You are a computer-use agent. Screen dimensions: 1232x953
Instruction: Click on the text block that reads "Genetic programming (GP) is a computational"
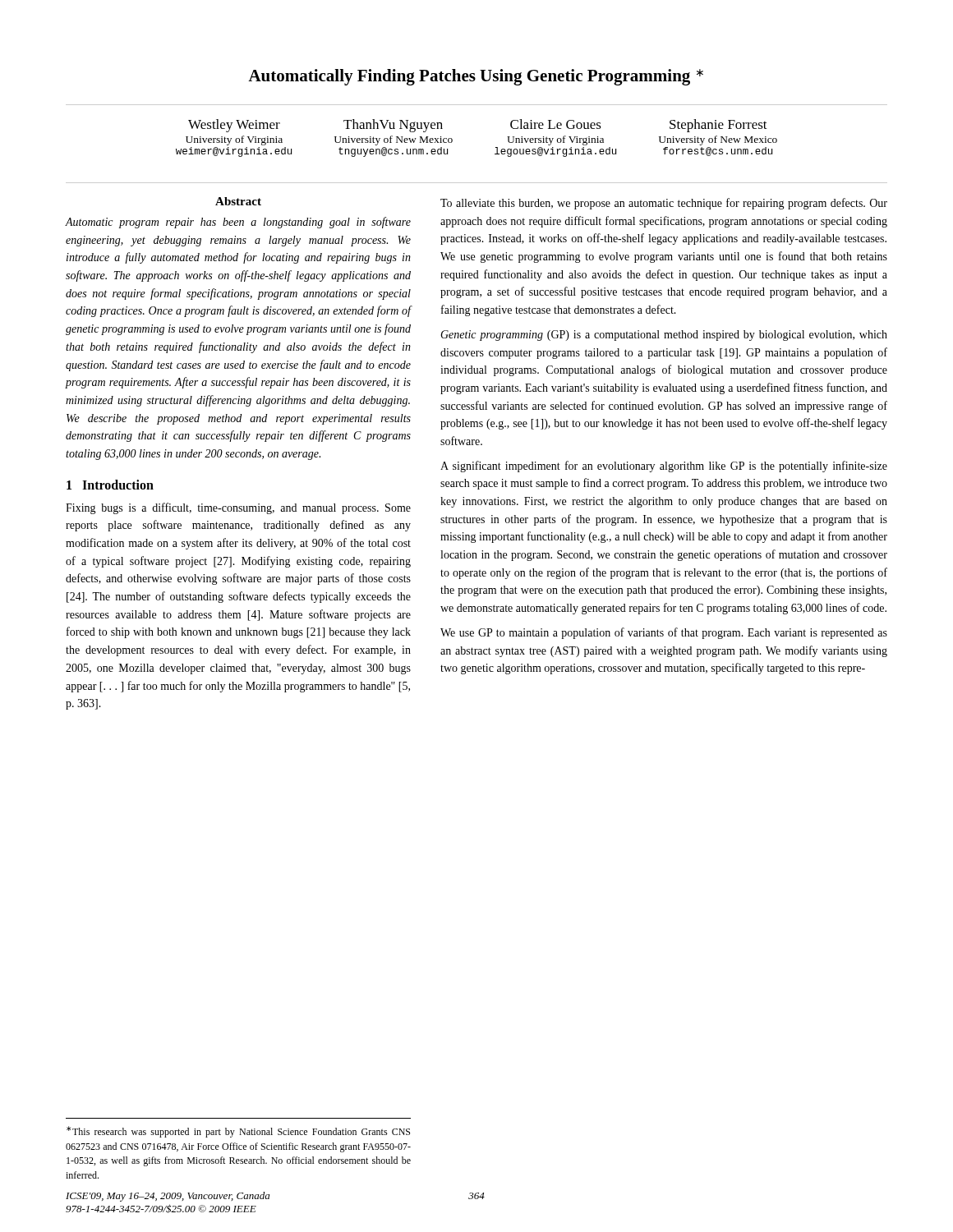[x=664, y=388]
